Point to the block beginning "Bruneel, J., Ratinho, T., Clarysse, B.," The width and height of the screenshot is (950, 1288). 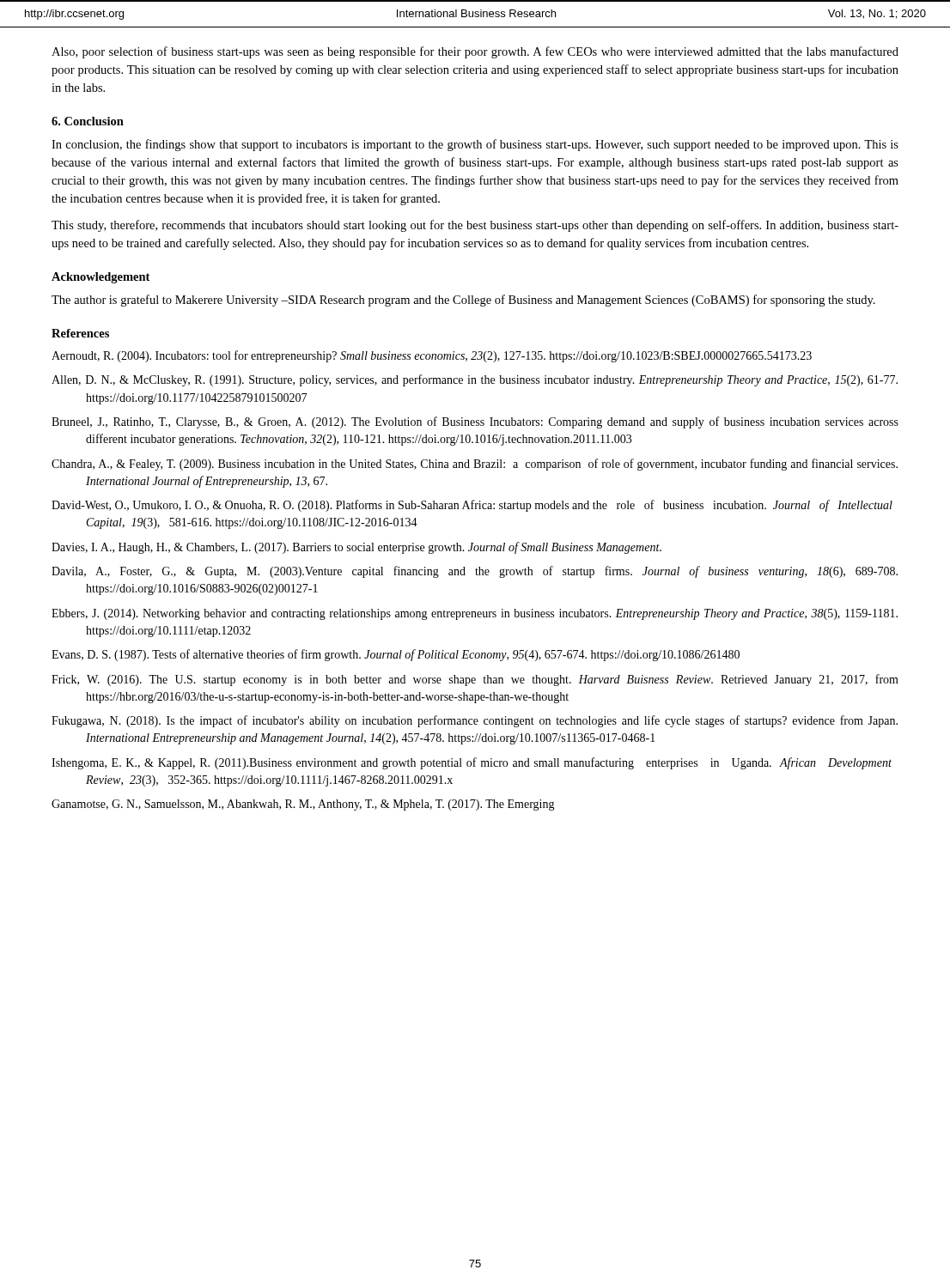point(475,431)
